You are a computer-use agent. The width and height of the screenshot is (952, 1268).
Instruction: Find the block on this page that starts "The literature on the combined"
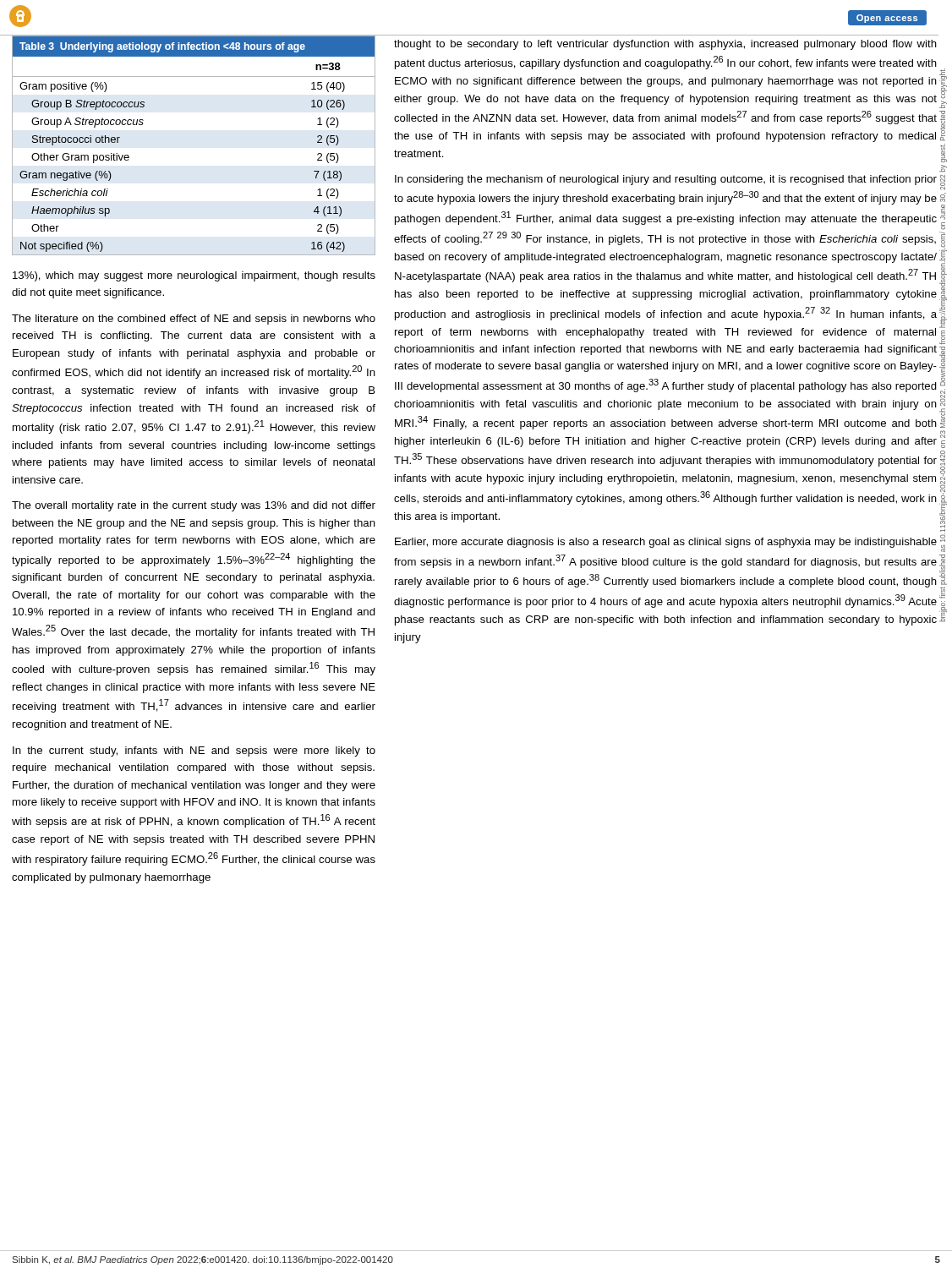(x=194, y=399)
